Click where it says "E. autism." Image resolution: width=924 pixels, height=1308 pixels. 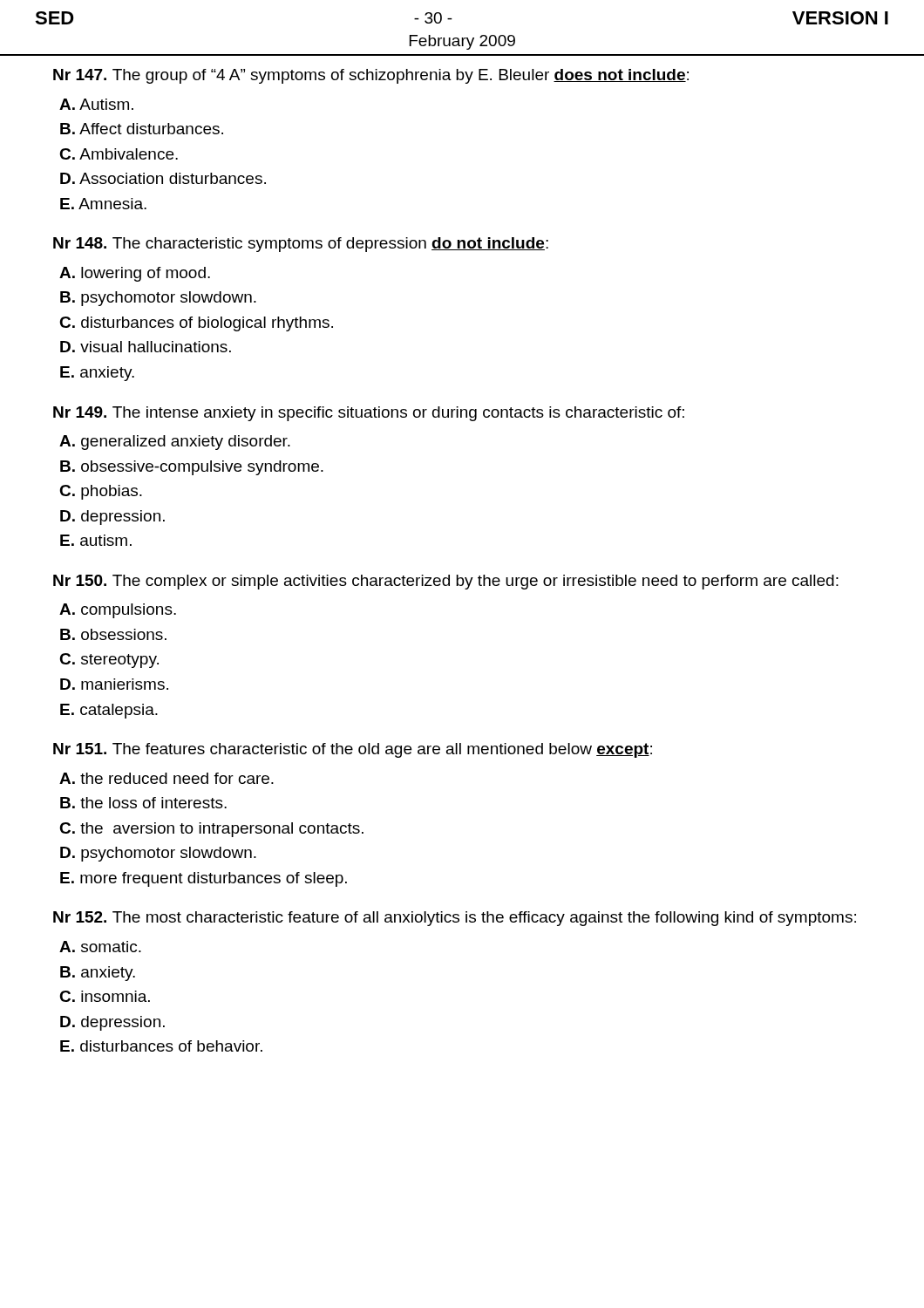tap(96, 540)
